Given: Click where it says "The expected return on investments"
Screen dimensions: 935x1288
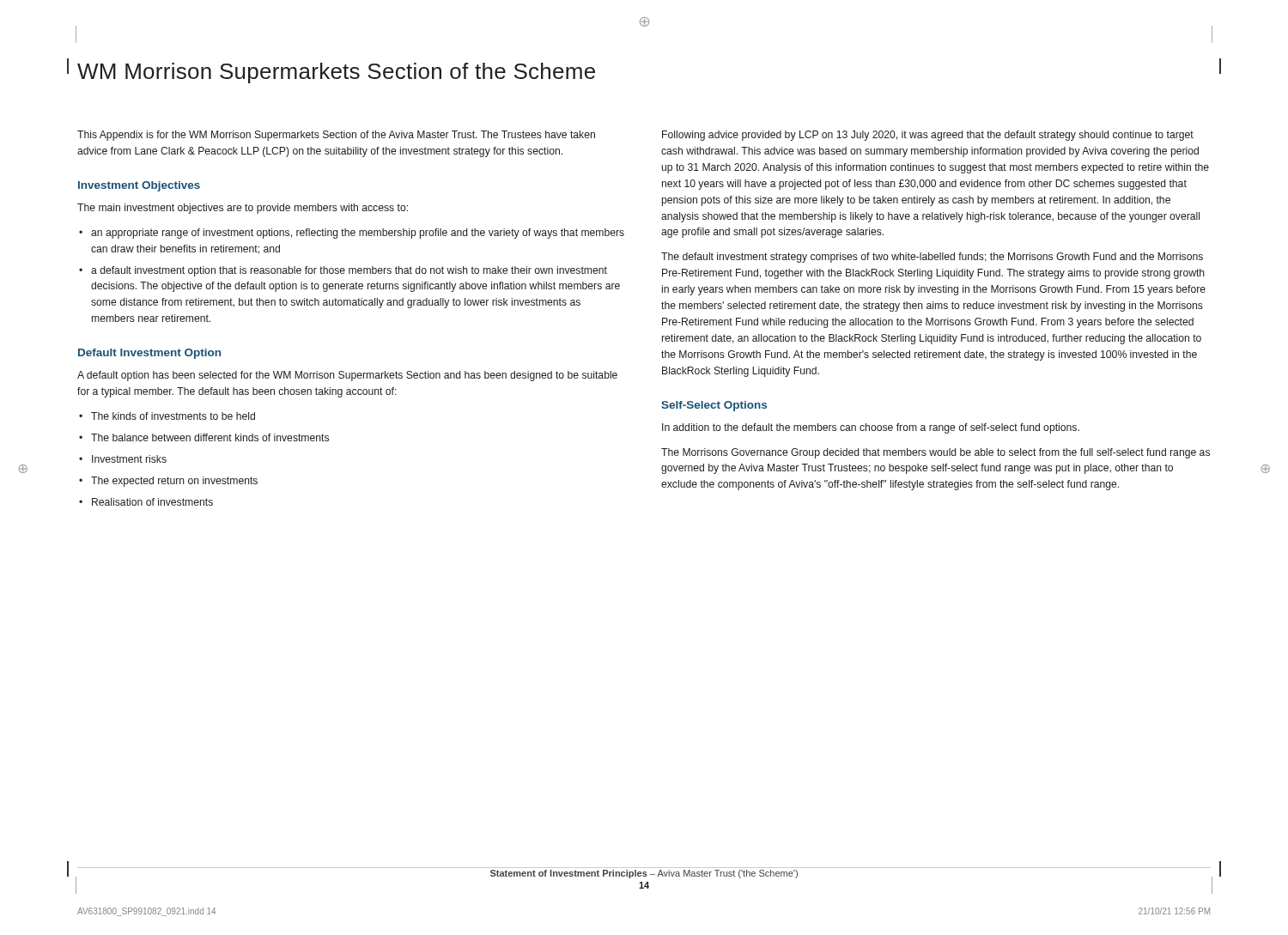Looking at the screenshot, I should [175, 481].
